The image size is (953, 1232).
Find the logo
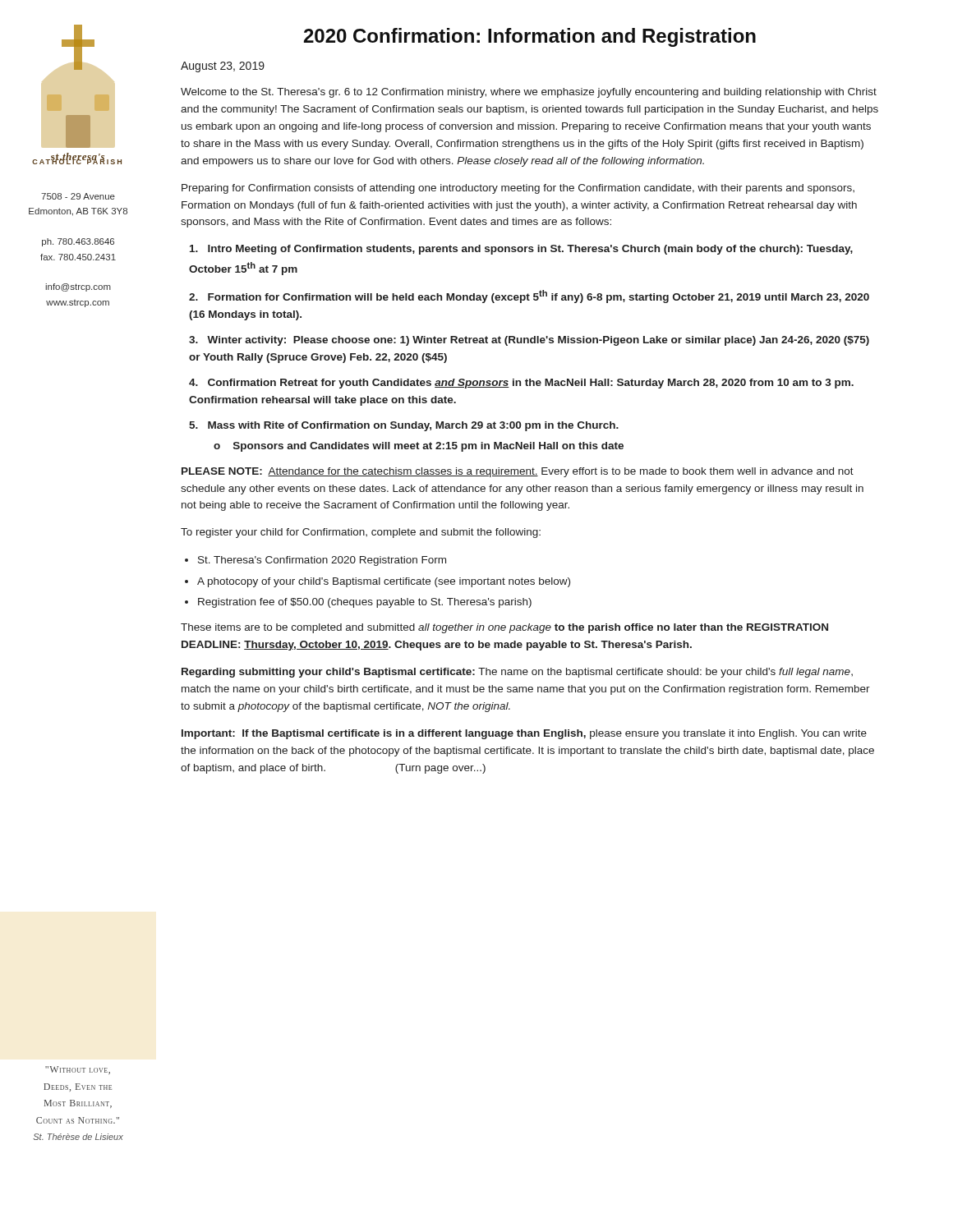coord(78,91)
